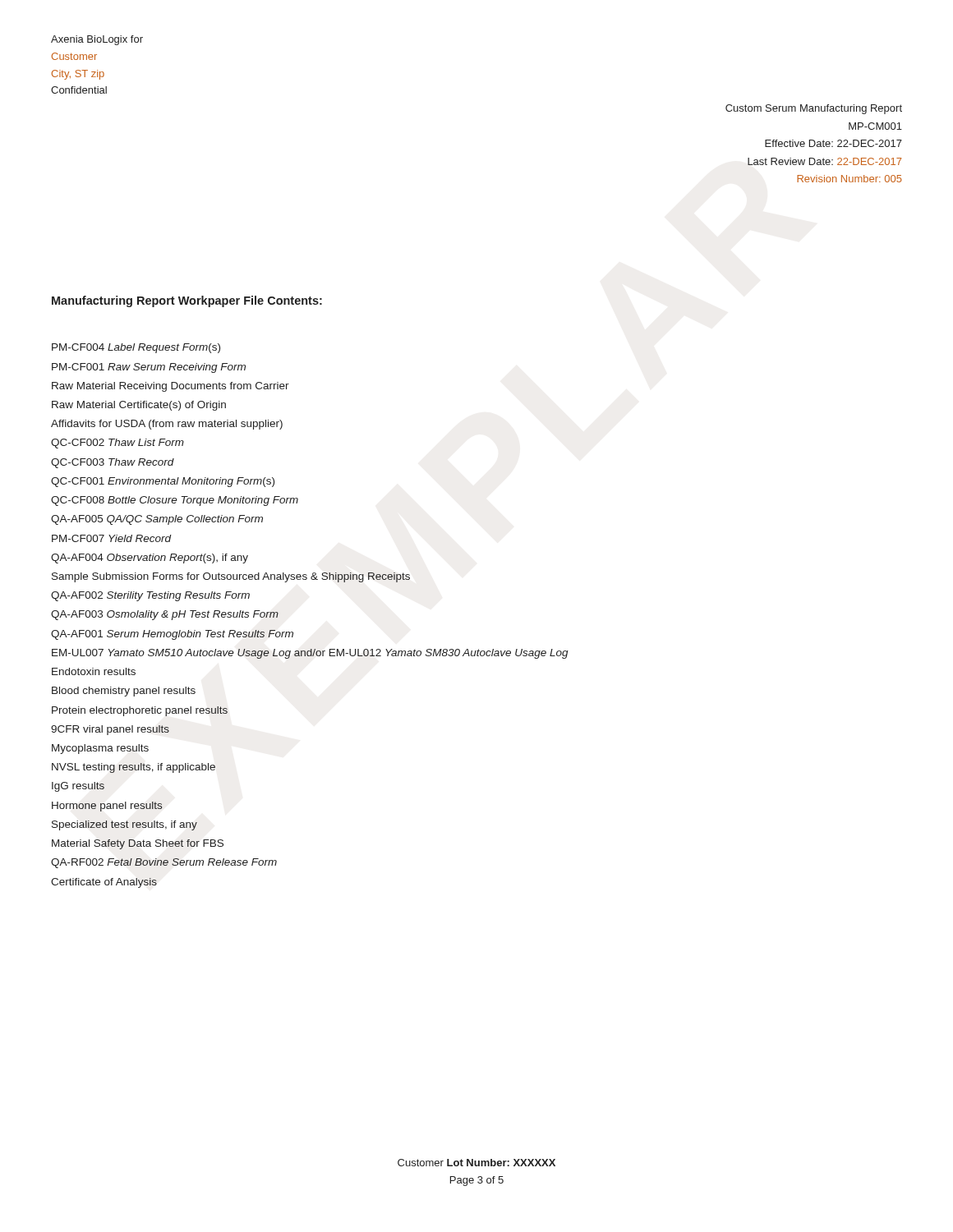Viewport: 953px width, 1232px height.
Task: Find the text block starting "PM-CF007 Yield Record"
Action: coord(111,538)
